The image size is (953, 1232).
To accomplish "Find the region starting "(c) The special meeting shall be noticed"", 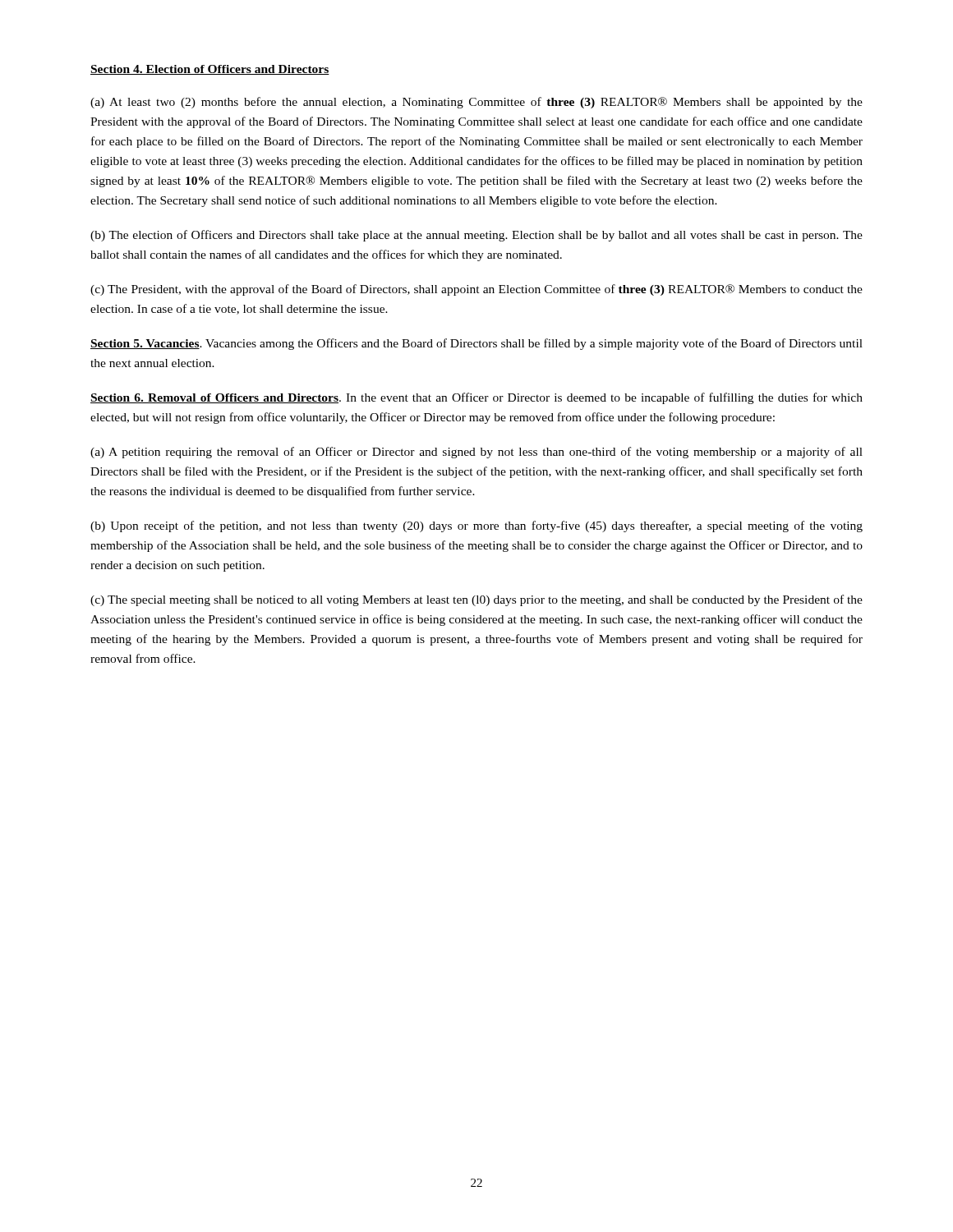I will pyautogui.click(x=476, y=629).
